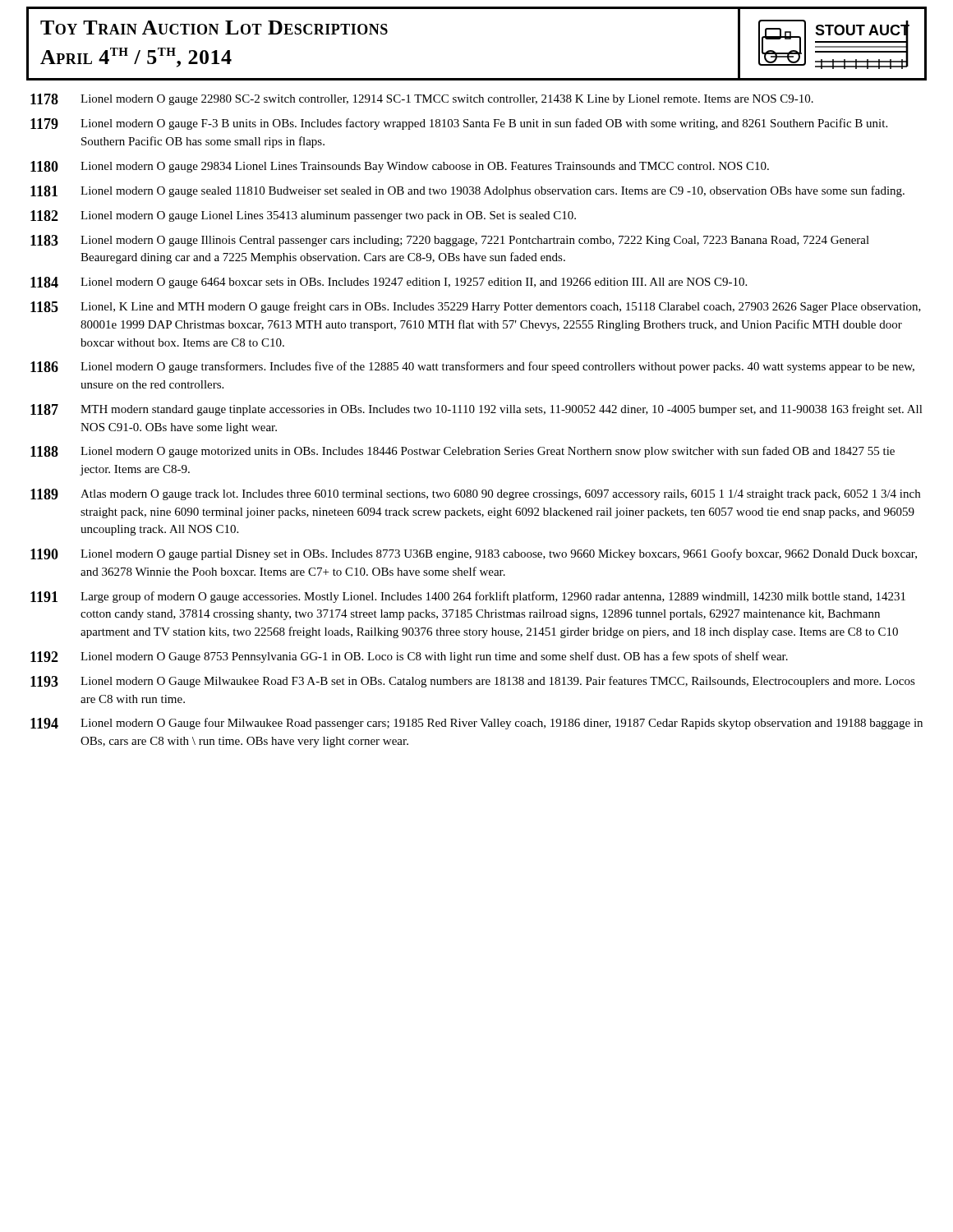
Task: Find the block starting "1194 Lionel modern O"
Action: pyautogui.click(x=478, y=733)
